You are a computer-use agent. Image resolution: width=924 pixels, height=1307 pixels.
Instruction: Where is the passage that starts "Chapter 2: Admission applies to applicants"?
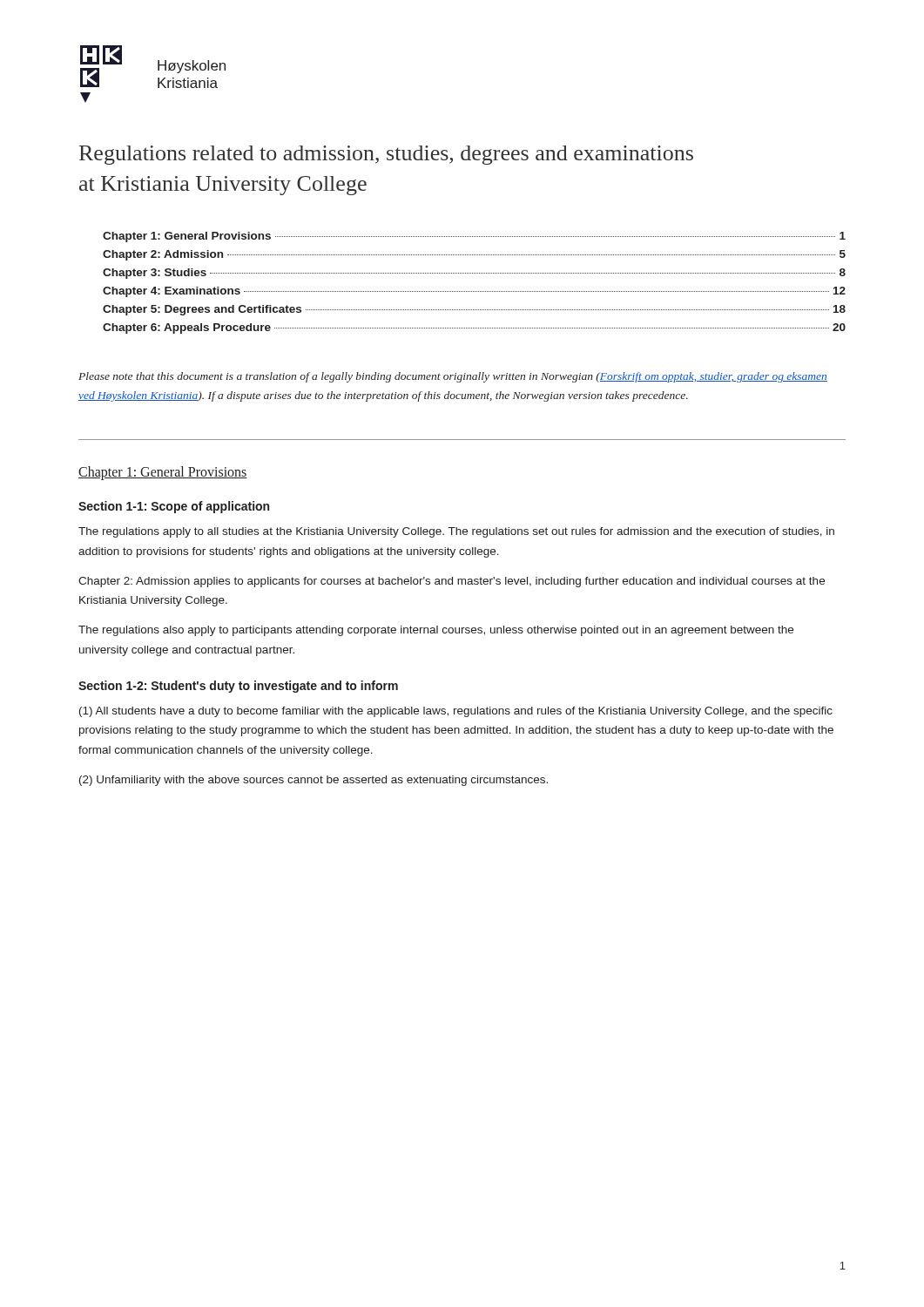point(452,590)
